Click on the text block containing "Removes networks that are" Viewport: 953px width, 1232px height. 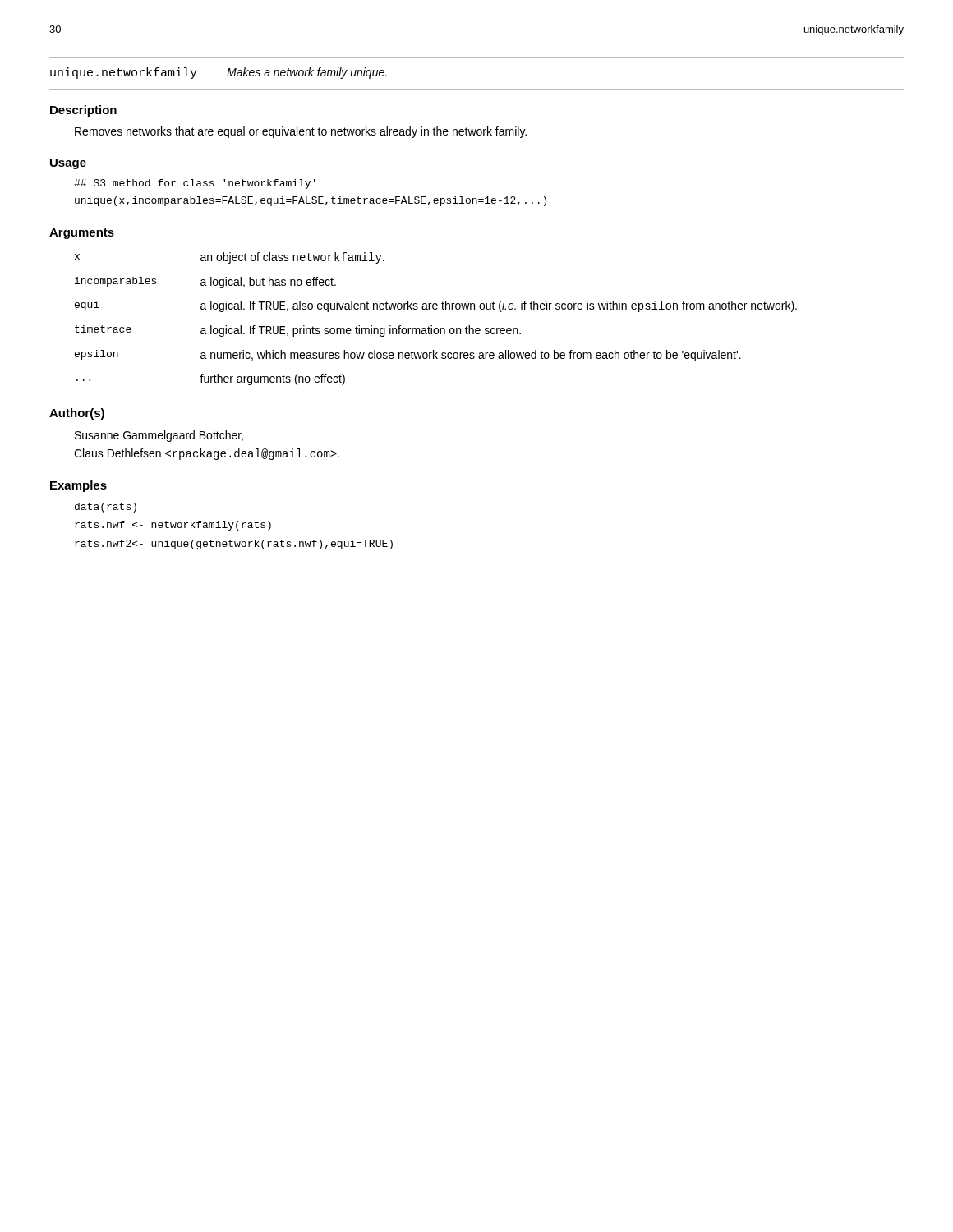pyautogui.click(x=301, y=131)
